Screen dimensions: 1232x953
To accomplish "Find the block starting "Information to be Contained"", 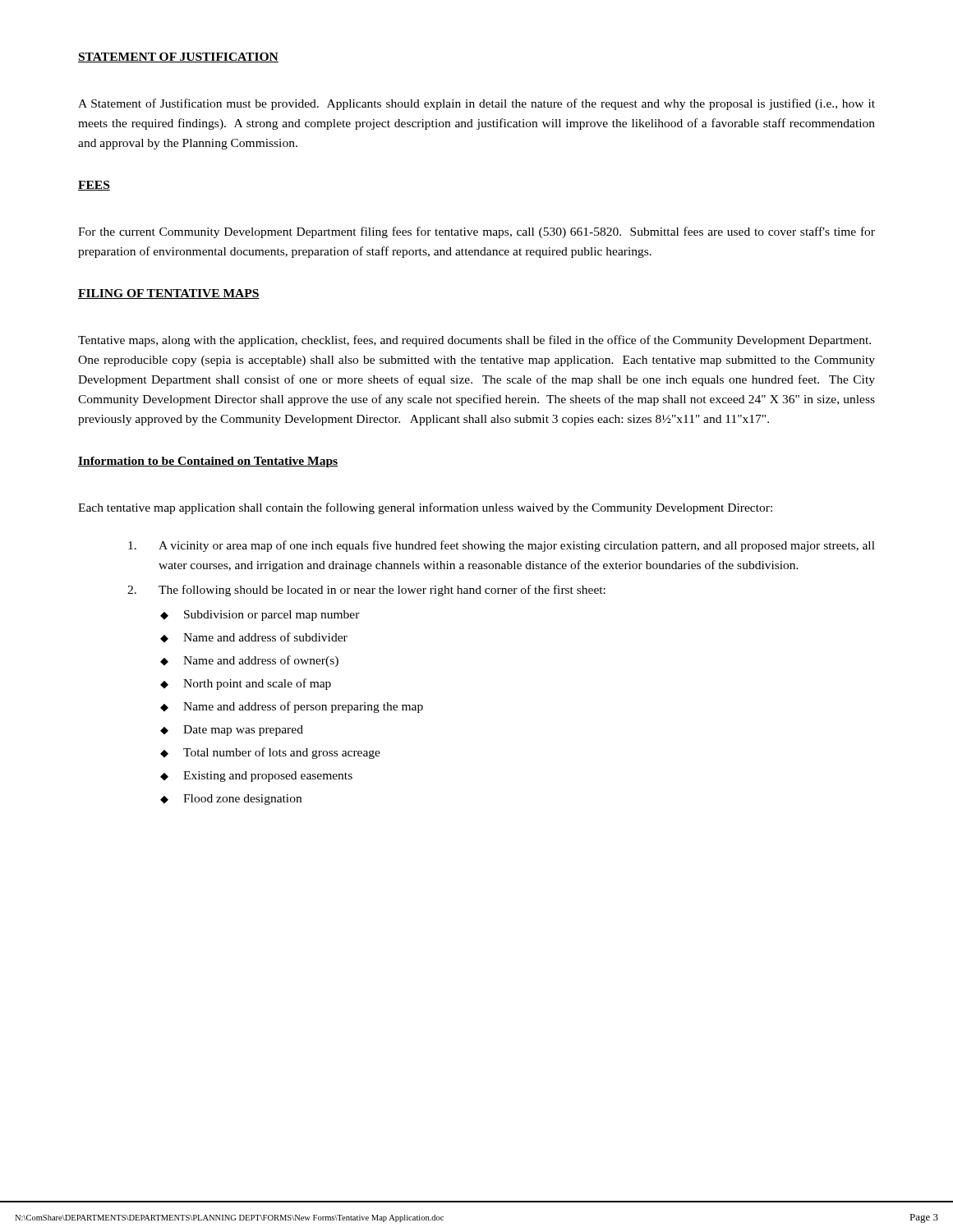I will pos(208,460).
